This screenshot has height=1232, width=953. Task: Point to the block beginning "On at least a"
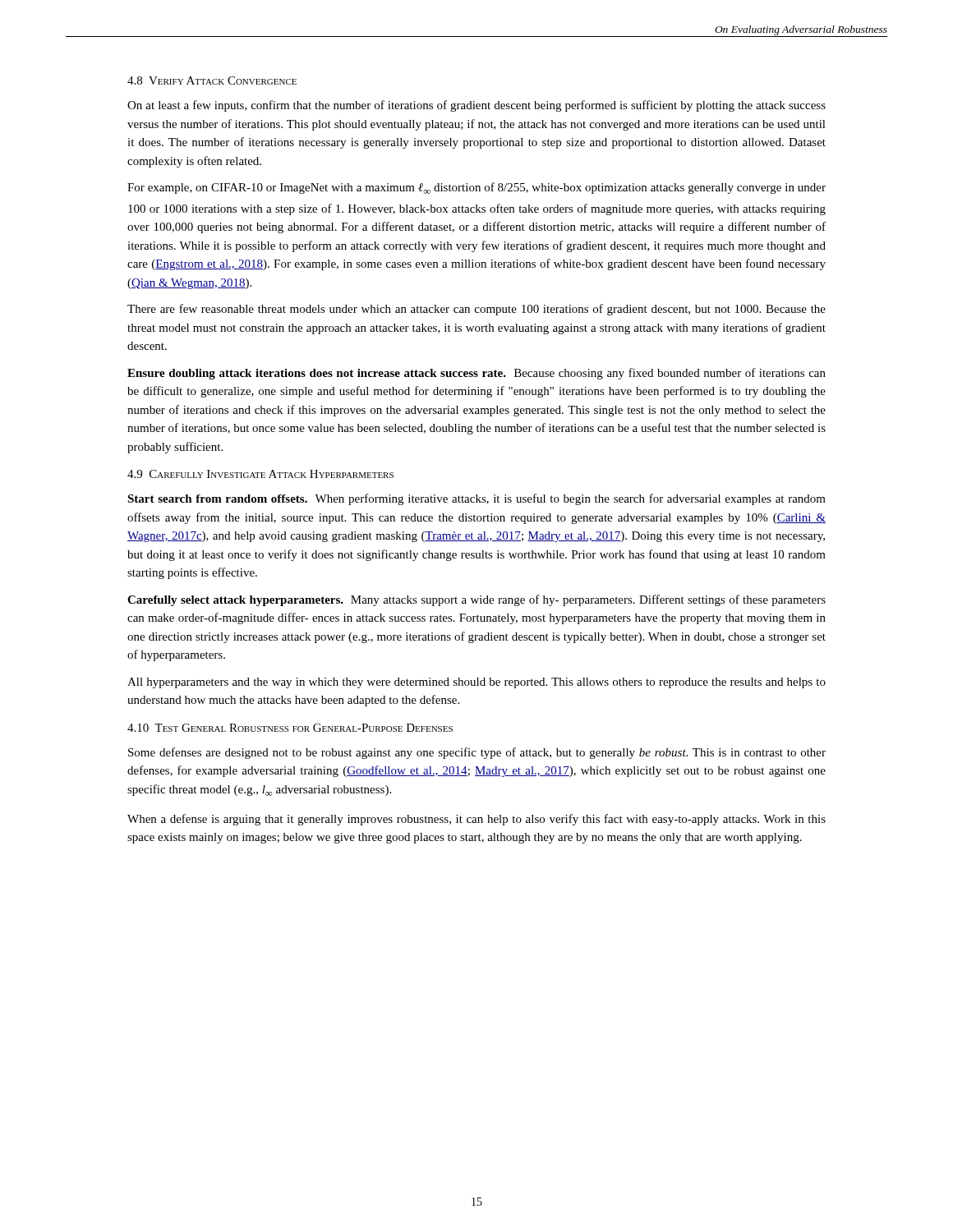[x=476, y=133]
